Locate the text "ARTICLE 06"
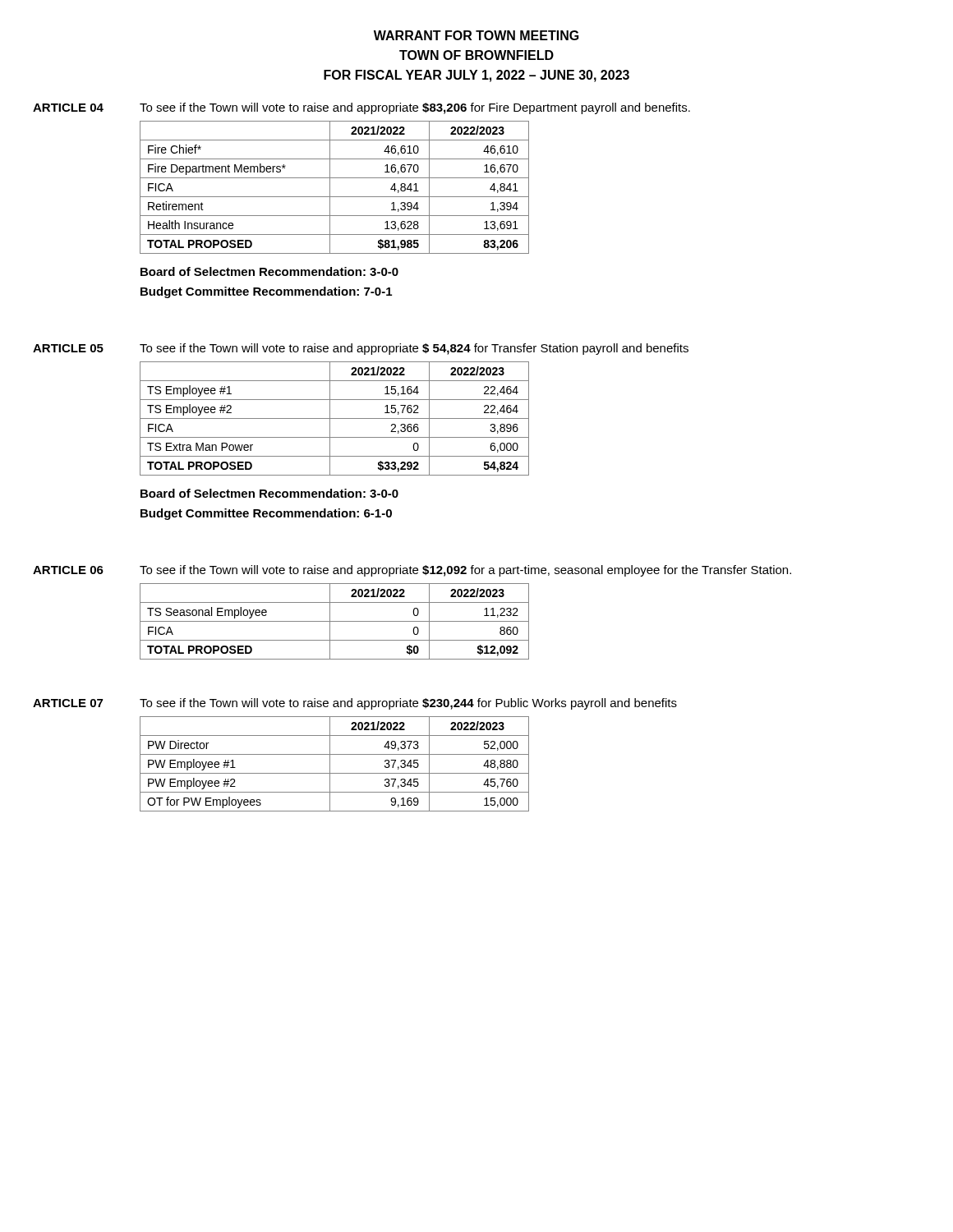This screenshot has height=1232, width=953. pos(68,570)
